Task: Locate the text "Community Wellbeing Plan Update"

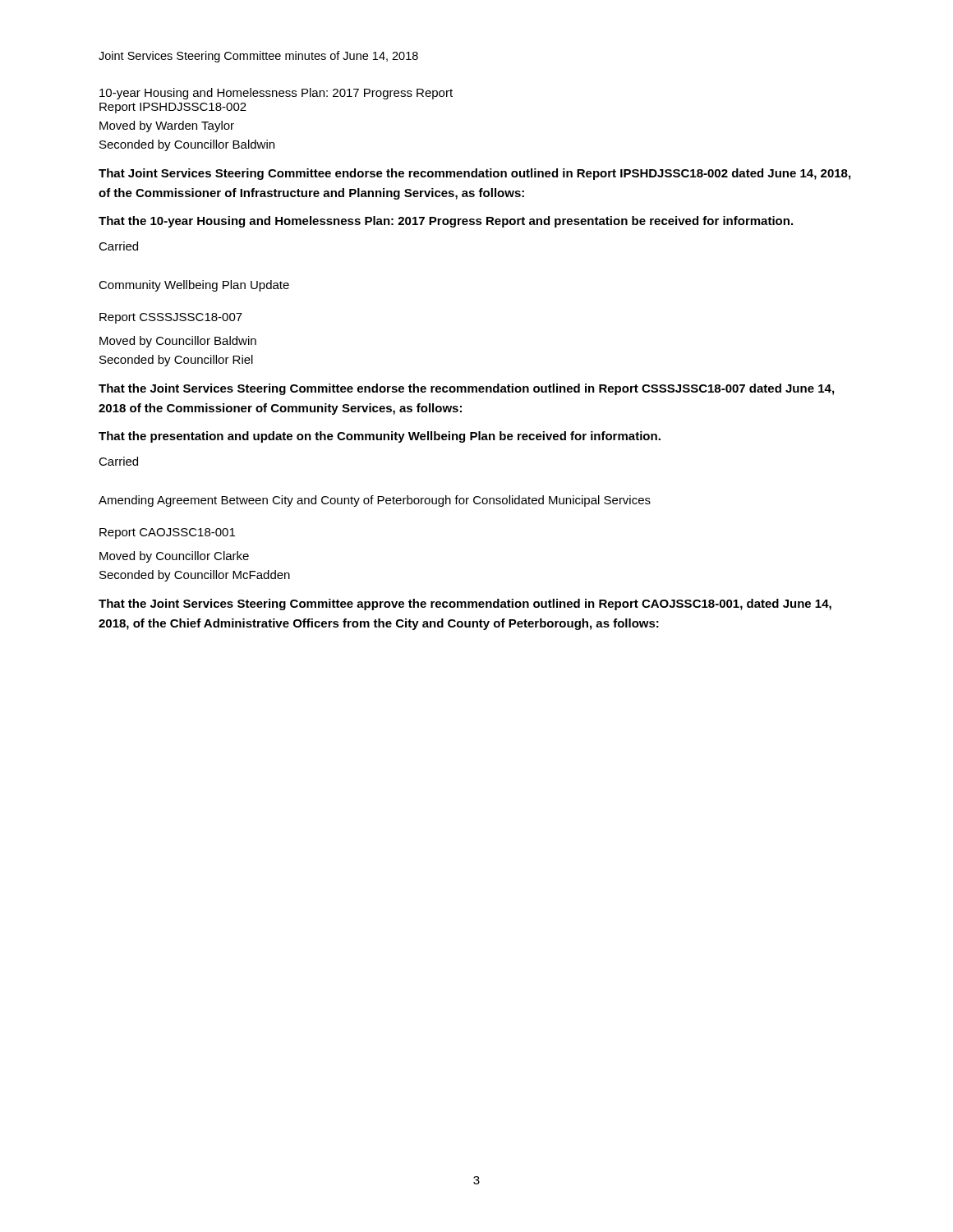Action: click(194, 285)
